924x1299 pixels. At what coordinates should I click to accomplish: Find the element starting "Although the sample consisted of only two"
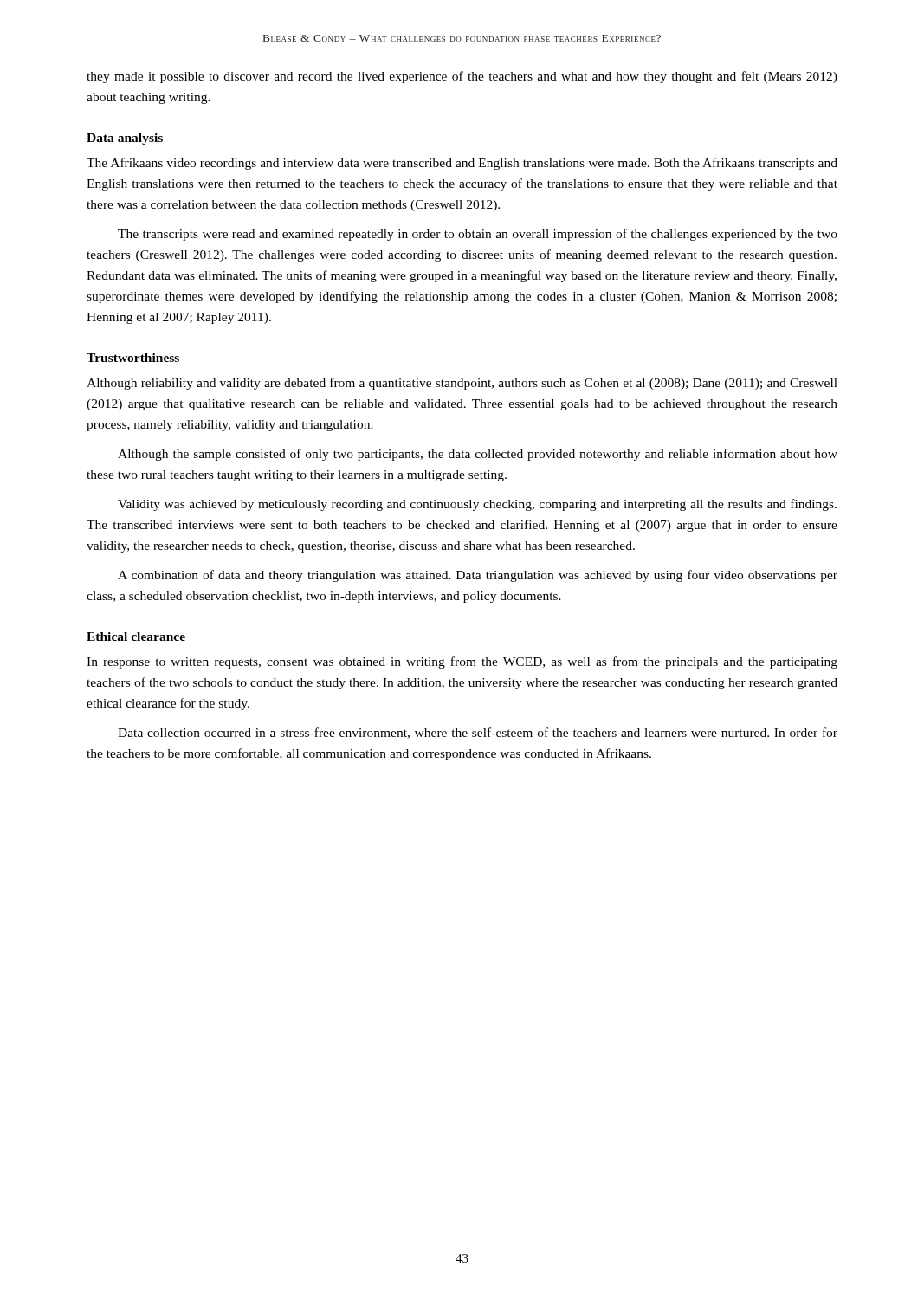coord(462,464)
